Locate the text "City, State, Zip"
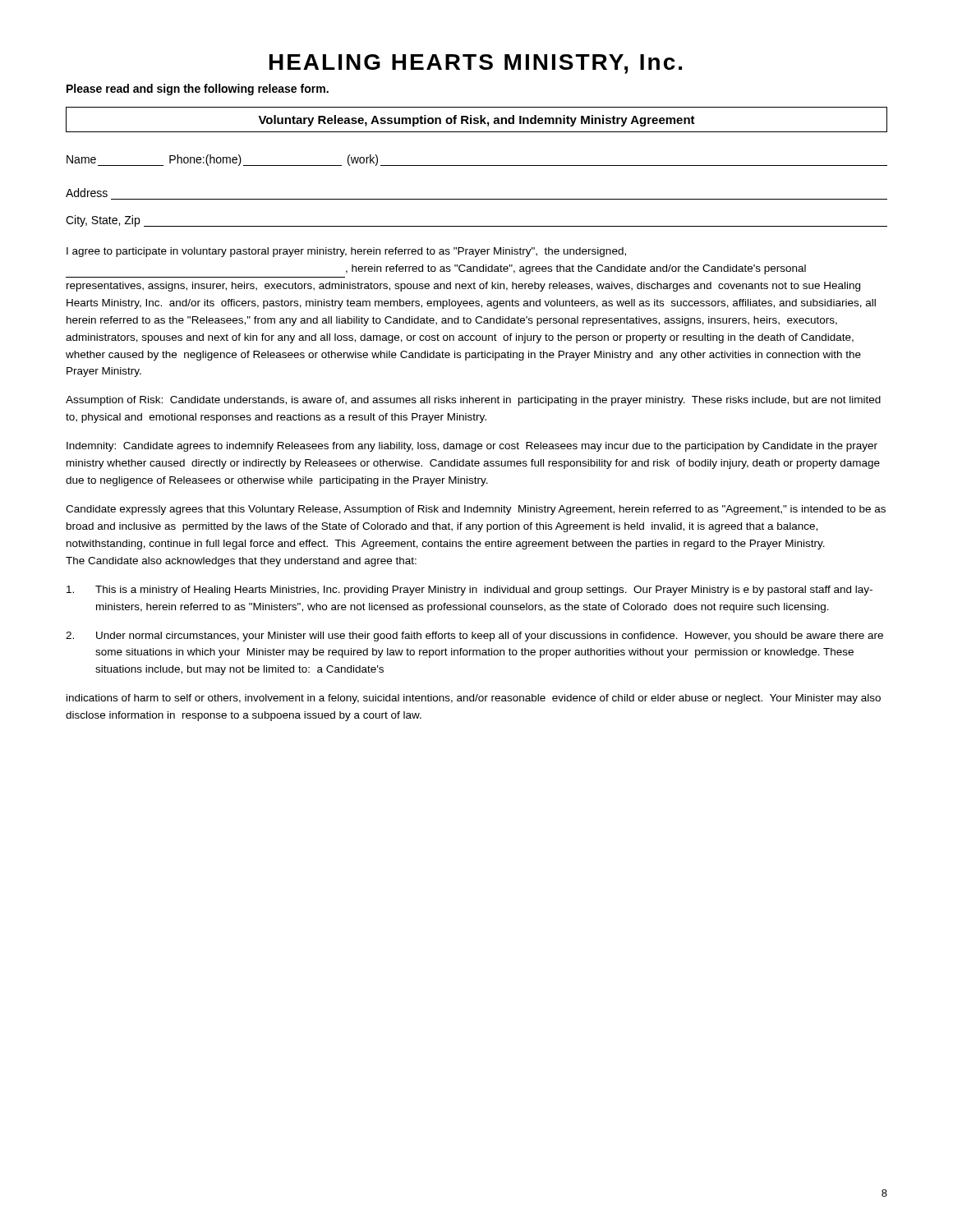This screenshot has width=953, height=1232. coord(476,219)
